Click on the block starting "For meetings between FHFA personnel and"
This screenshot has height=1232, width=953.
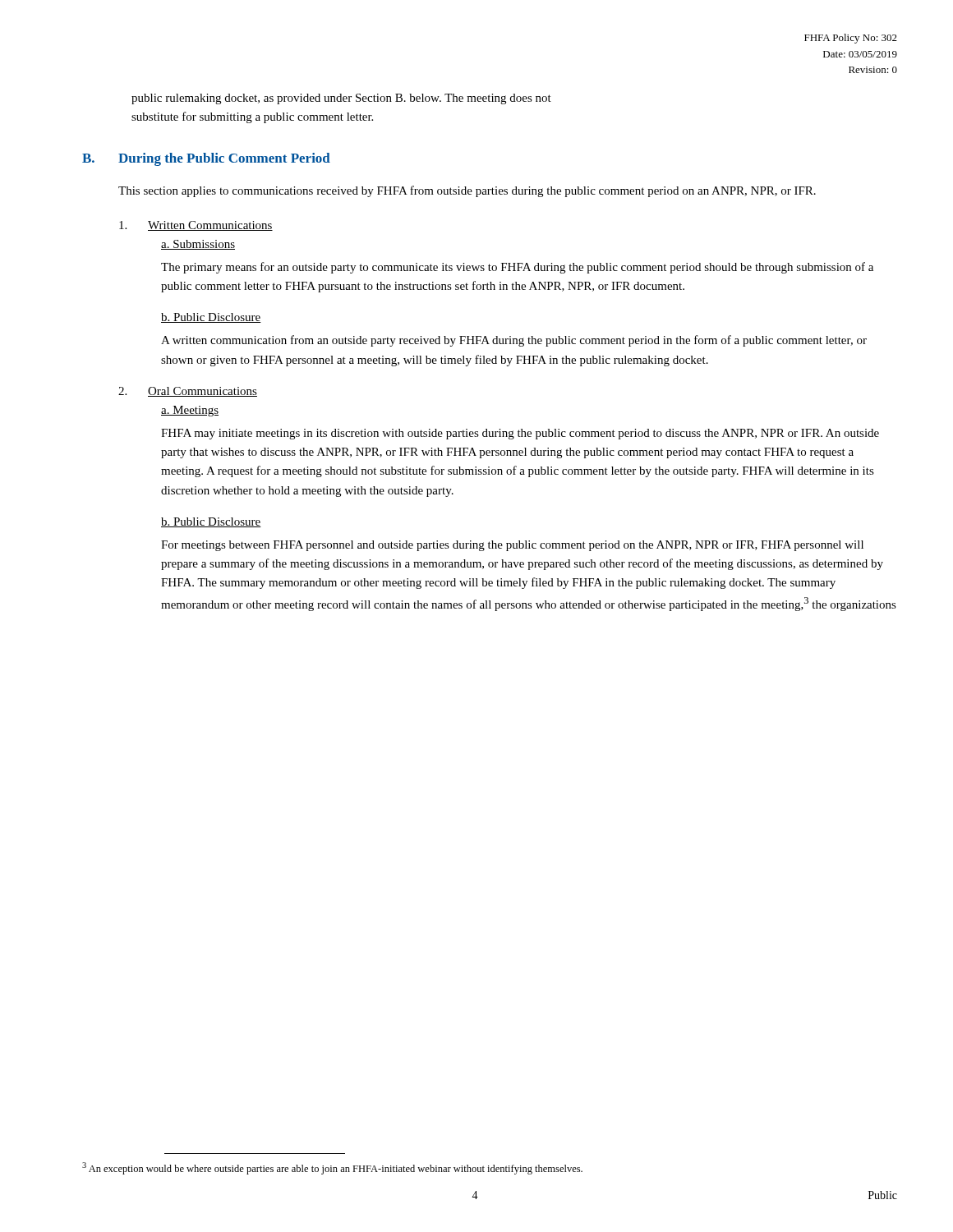tap(529, 574)
